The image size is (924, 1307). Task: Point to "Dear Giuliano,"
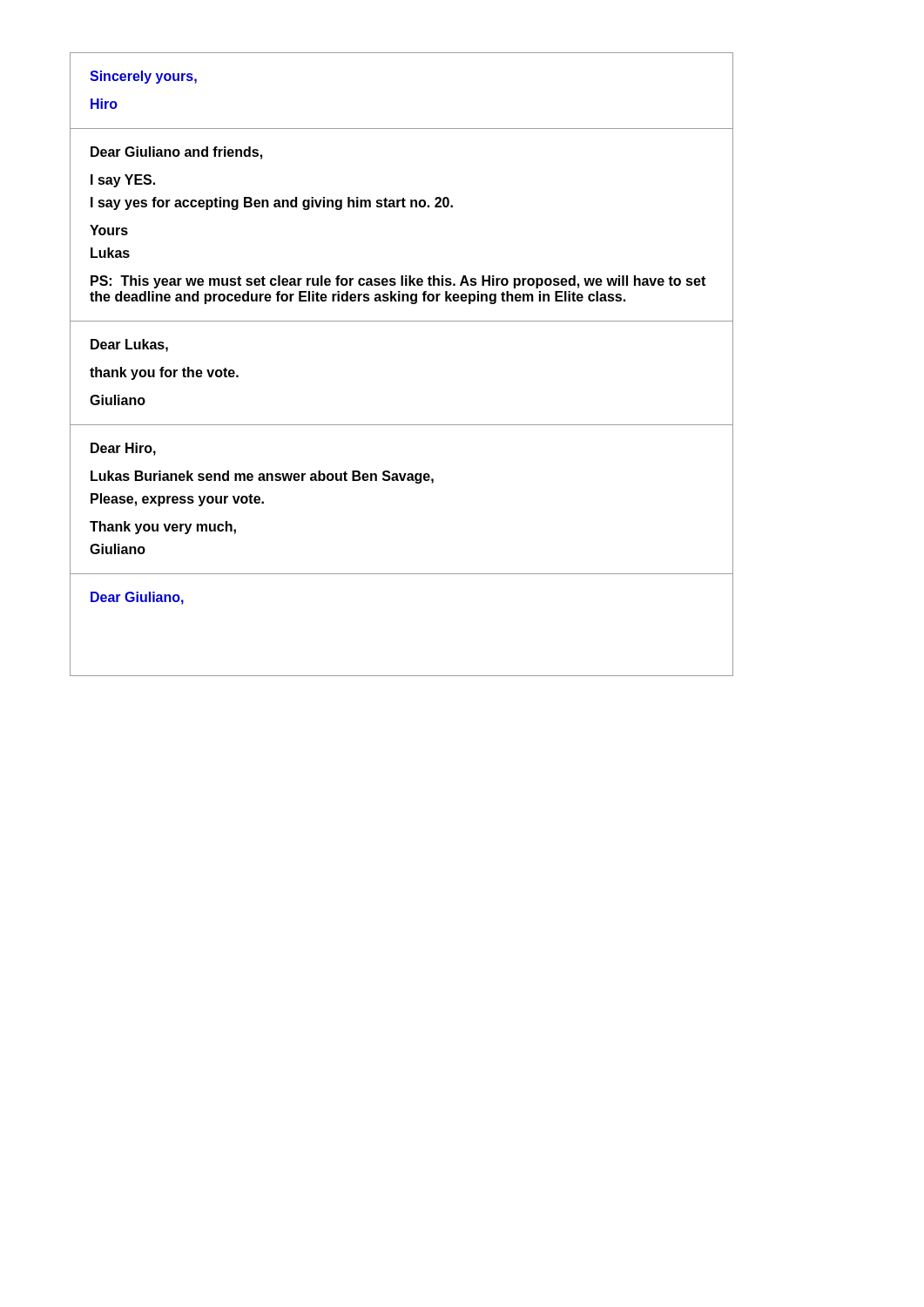[x=137, y=598]
